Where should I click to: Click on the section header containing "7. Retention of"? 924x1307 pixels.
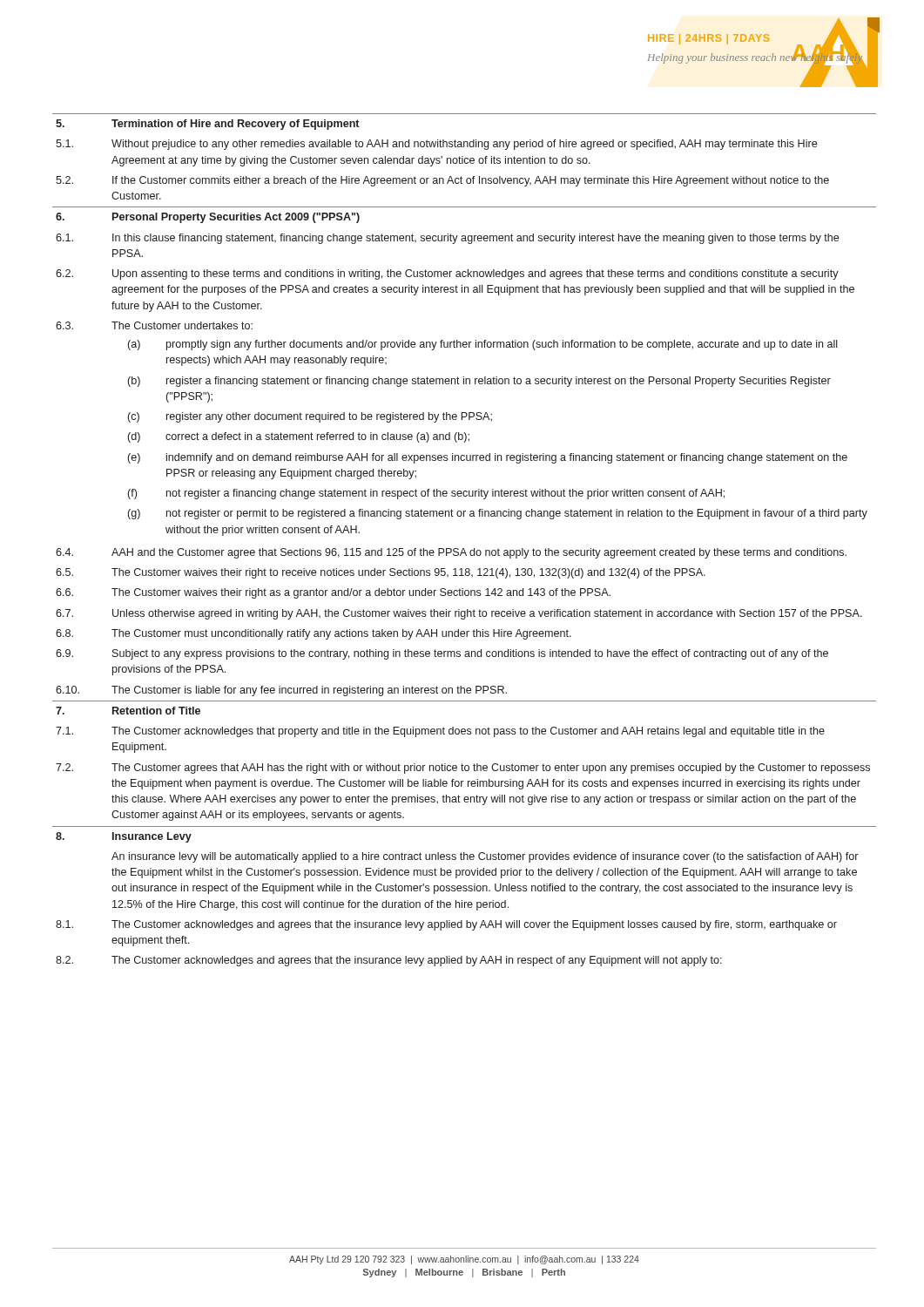point(464,711)
